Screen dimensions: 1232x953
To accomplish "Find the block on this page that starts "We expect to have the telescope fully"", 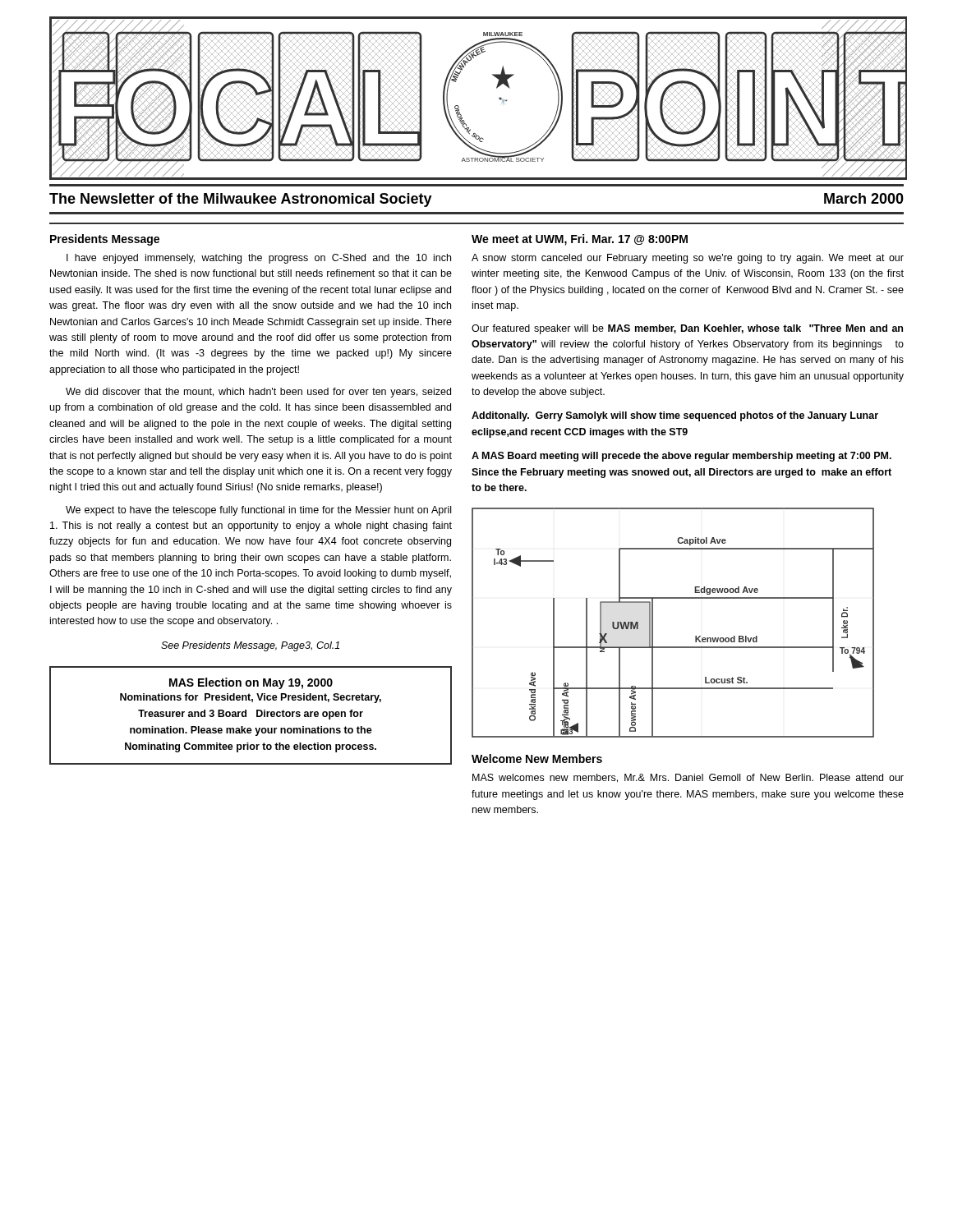I will 251,566.
